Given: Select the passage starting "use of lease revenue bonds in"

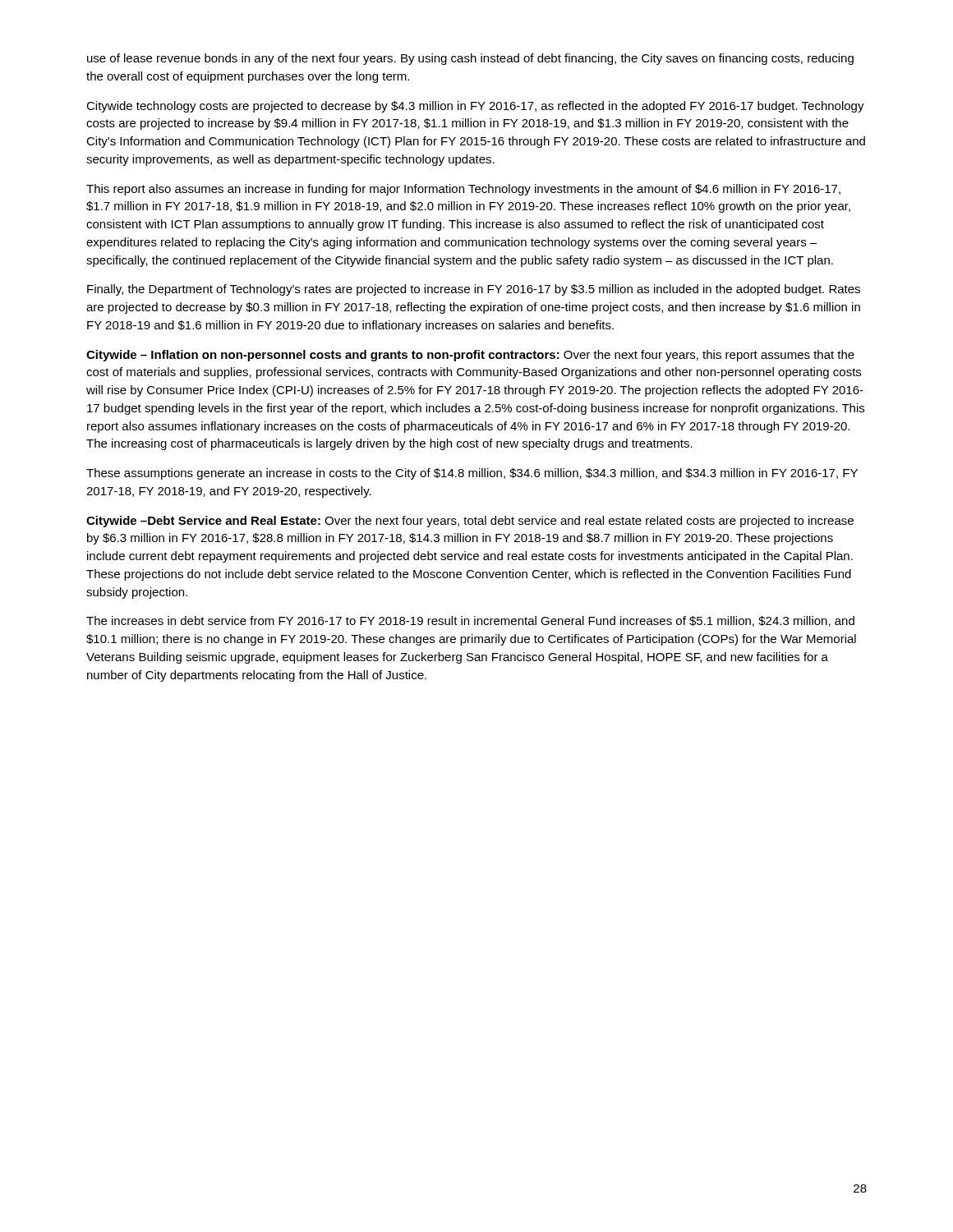Looking at the screenshot, I should tap(476, 67).
